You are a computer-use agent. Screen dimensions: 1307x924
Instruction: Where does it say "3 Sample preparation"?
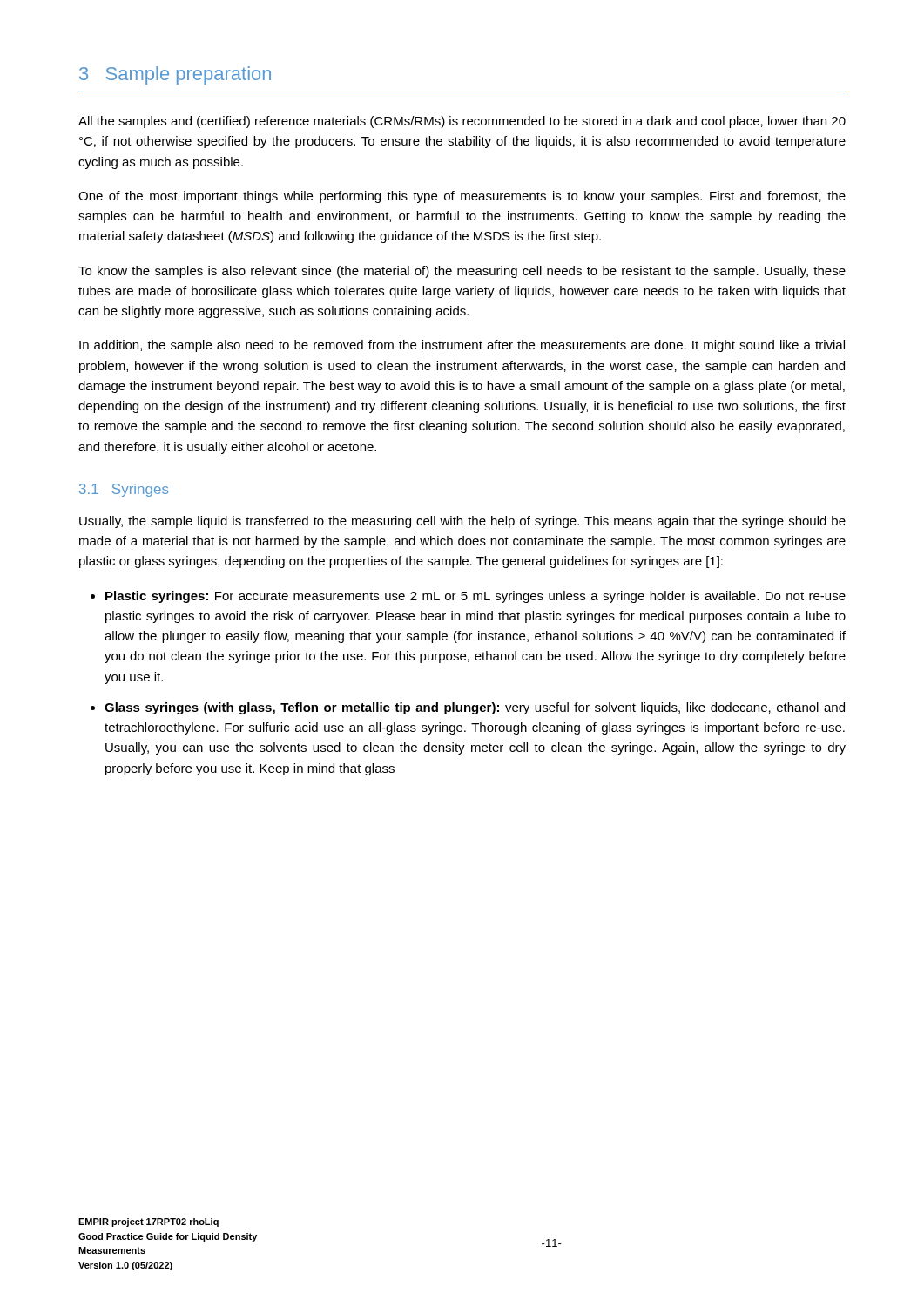pyautogui.click(x=175, y=75)
